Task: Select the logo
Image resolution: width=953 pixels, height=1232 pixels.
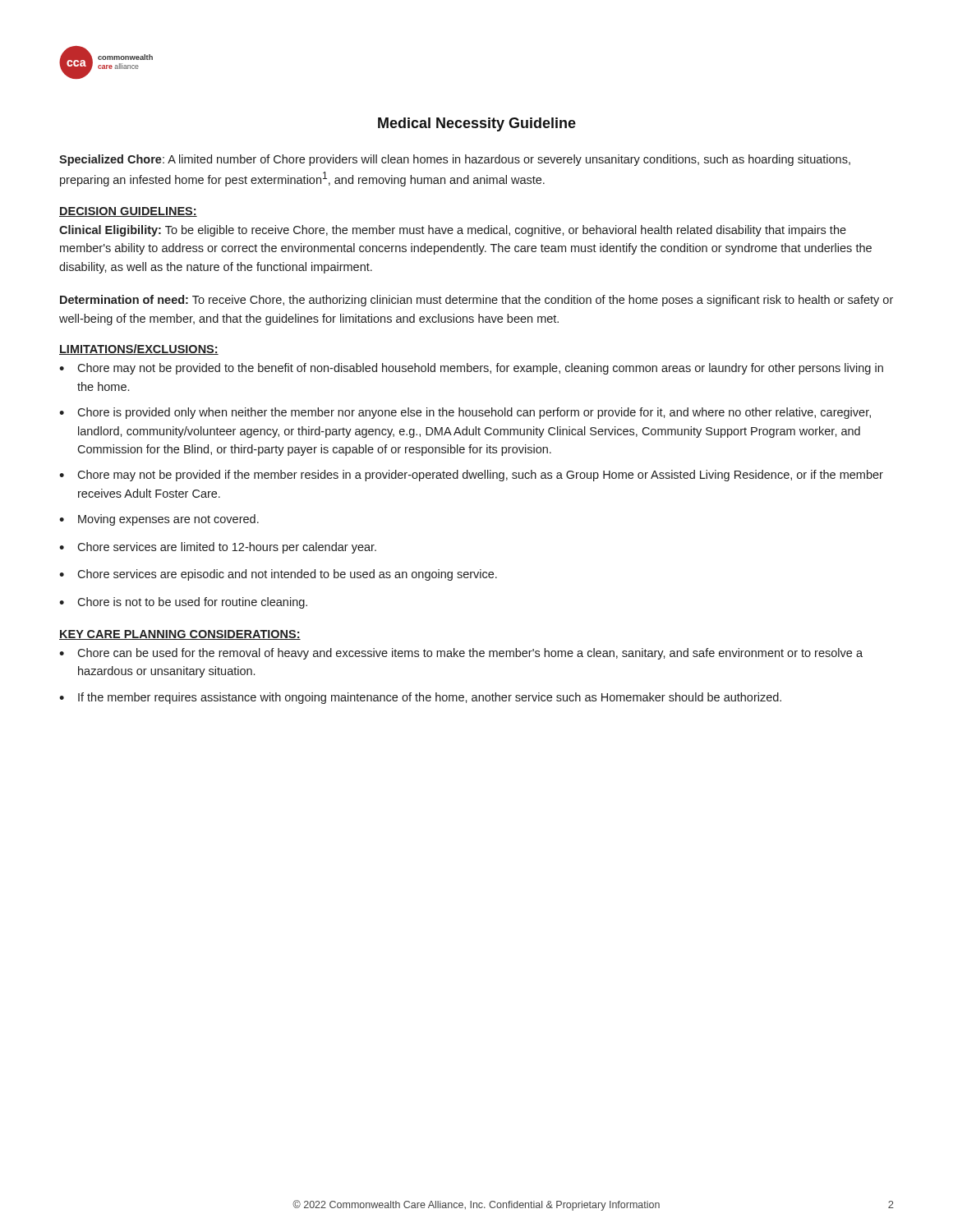Action: pos(476,62)
